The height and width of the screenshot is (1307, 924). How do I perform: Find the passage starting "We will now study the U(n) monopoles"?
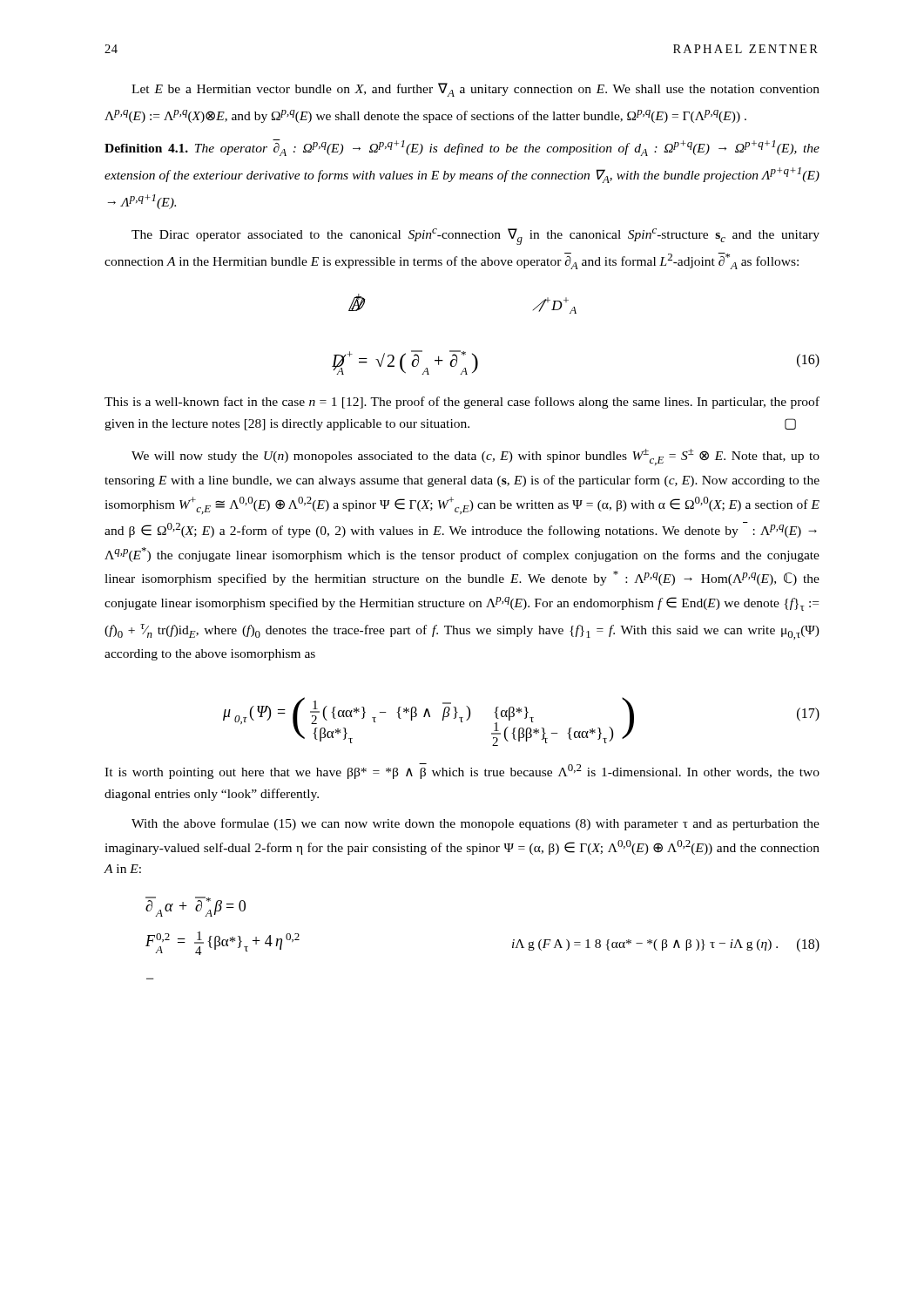point(462,554)
